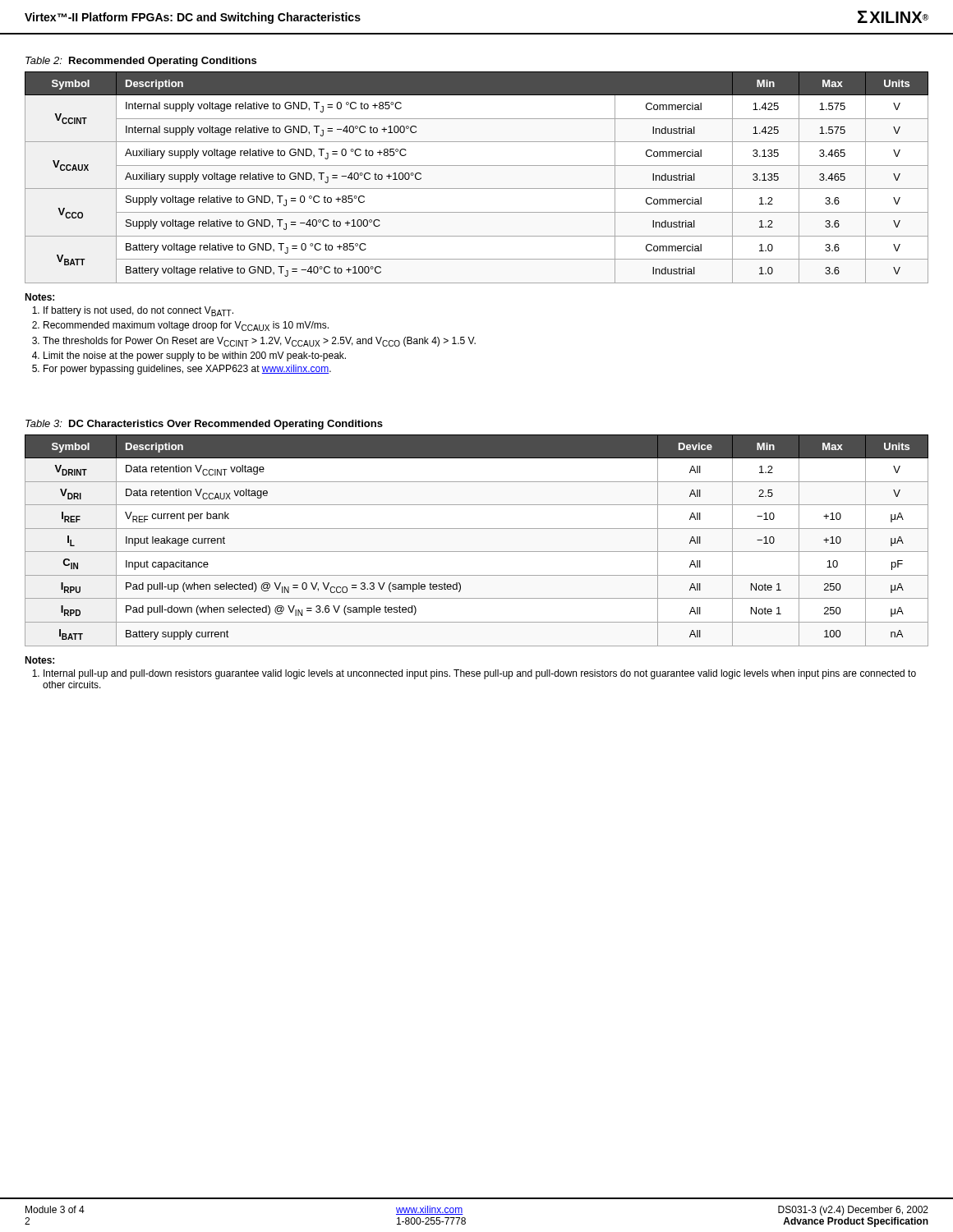Image resolution: width=953 pixels, height=1232 pixels.
Task: Locate the table with the text "Battery supply current"
Action: (476, 540)
